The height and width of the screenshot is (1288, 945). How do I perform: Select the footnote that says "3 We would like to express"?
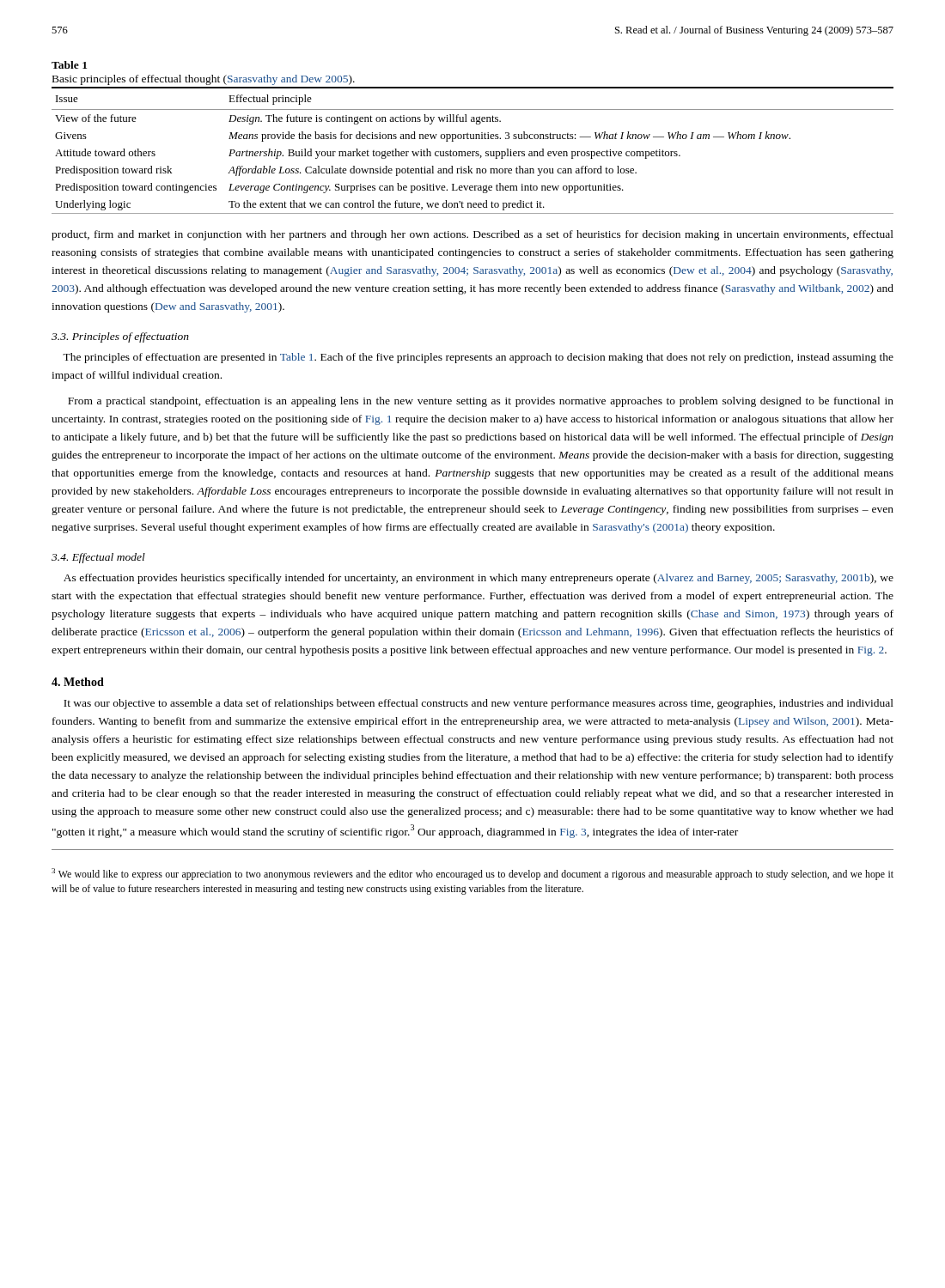click(472, 881)
